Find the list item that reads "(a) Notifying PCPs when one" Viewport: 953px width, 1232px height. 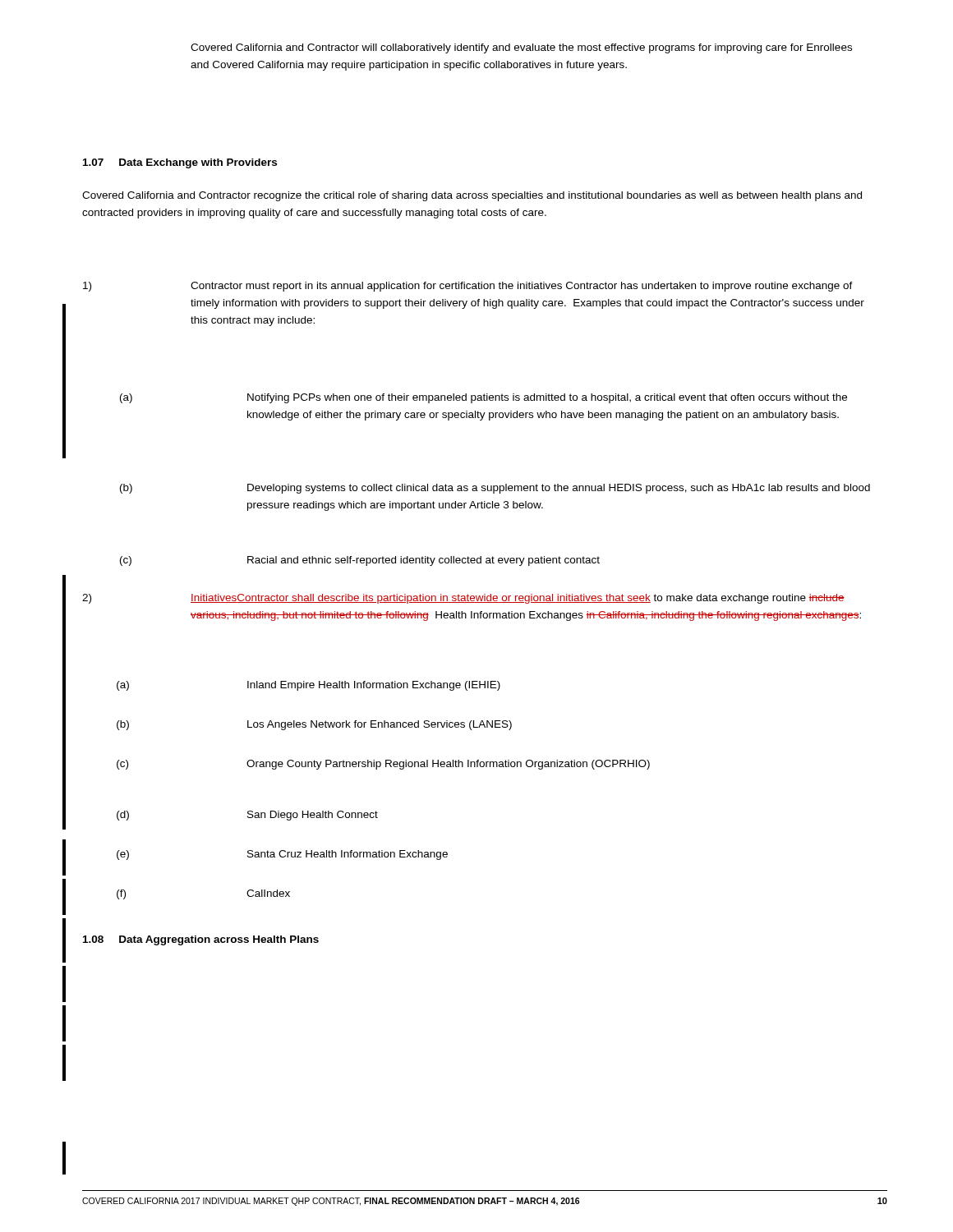click(x=476, y=406)
